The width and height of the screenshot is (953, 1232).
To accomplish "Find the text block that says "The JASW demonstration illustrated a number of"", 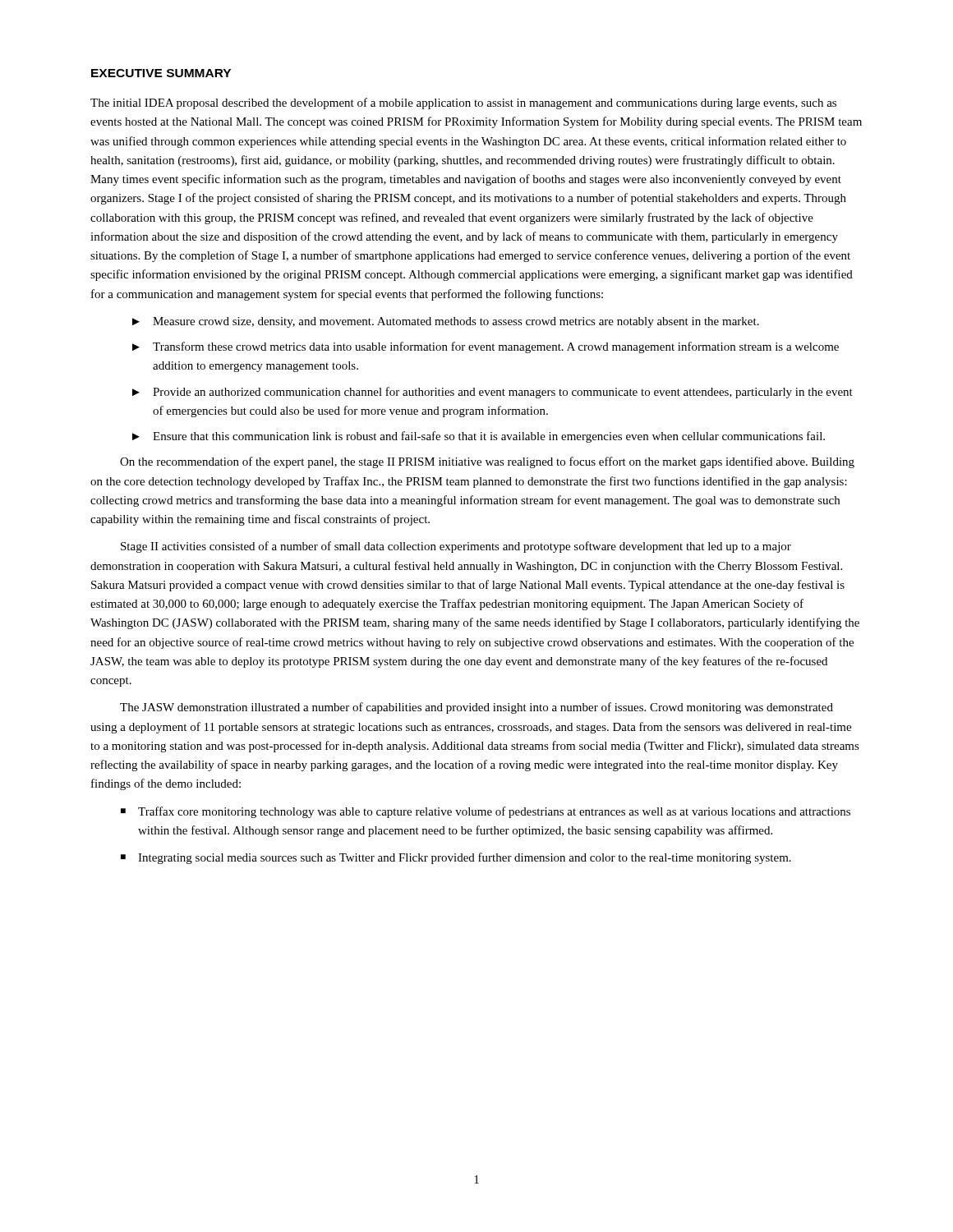I will click(475, 746).
